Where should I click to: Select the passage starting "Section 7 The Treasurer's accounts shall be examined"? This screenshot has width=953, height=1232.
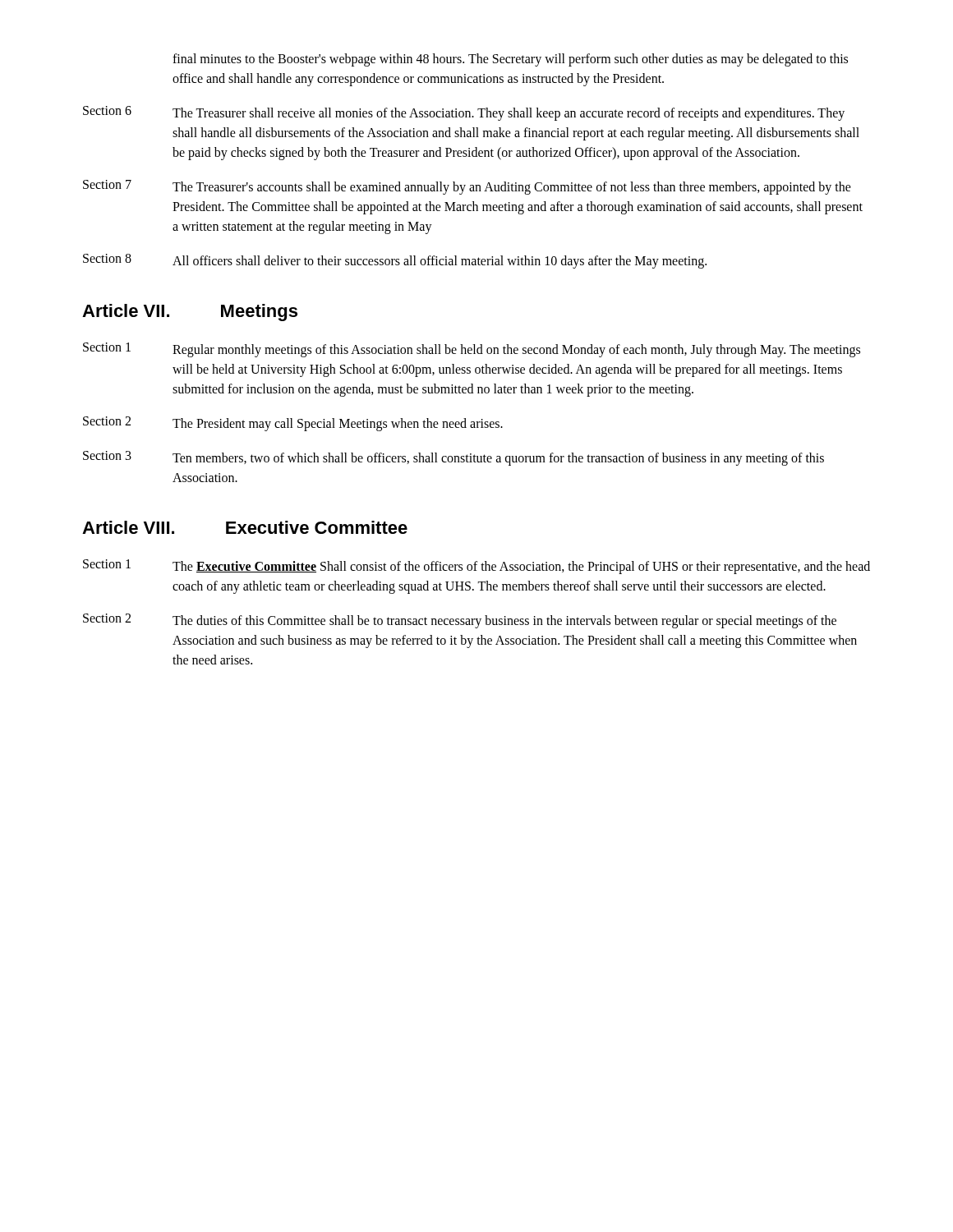click(x=476, y=207)
